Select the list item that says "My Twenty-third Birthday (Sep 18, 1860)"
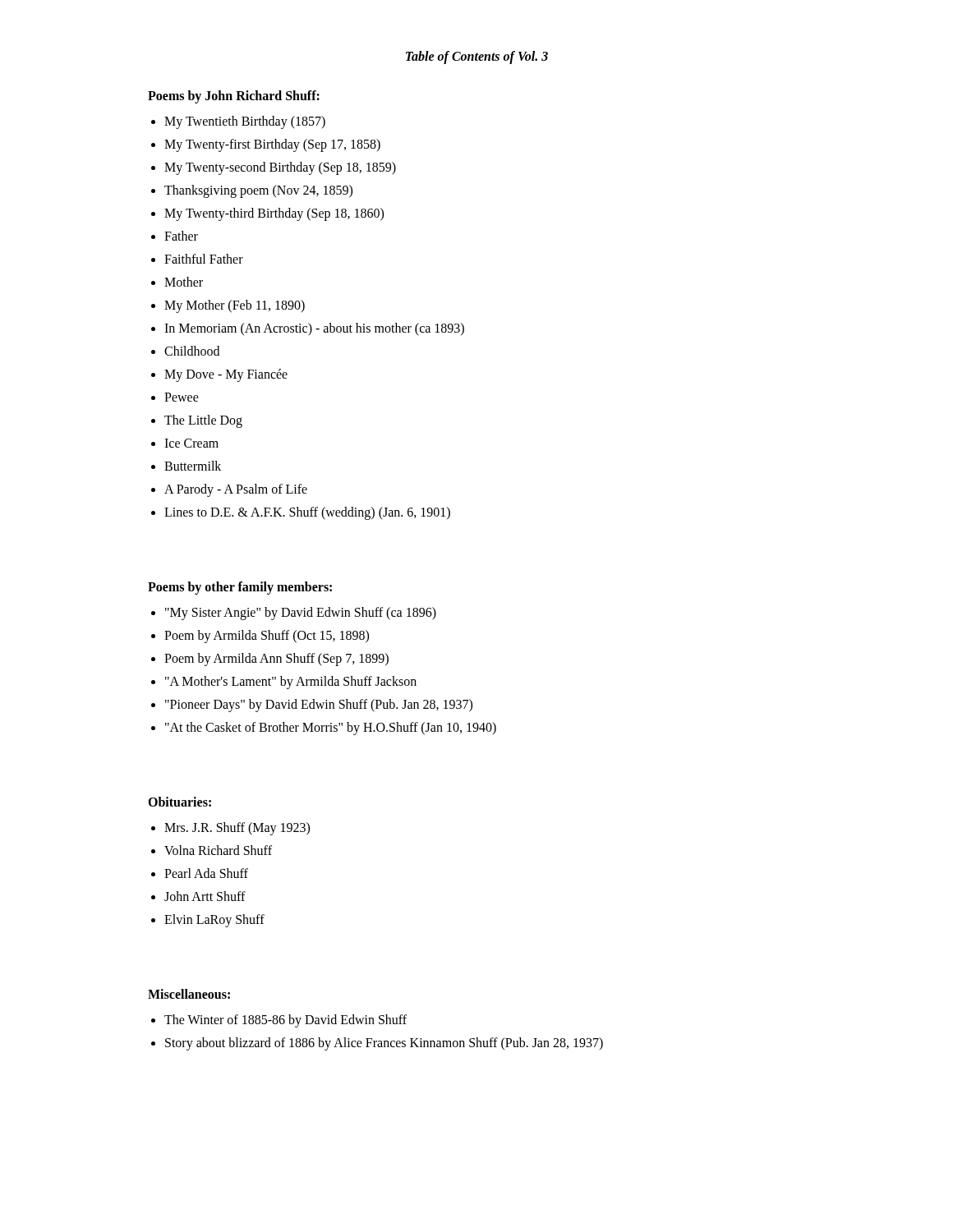Image resolution: width=953 pixels, height=1232 pixels. pos(274,213)
